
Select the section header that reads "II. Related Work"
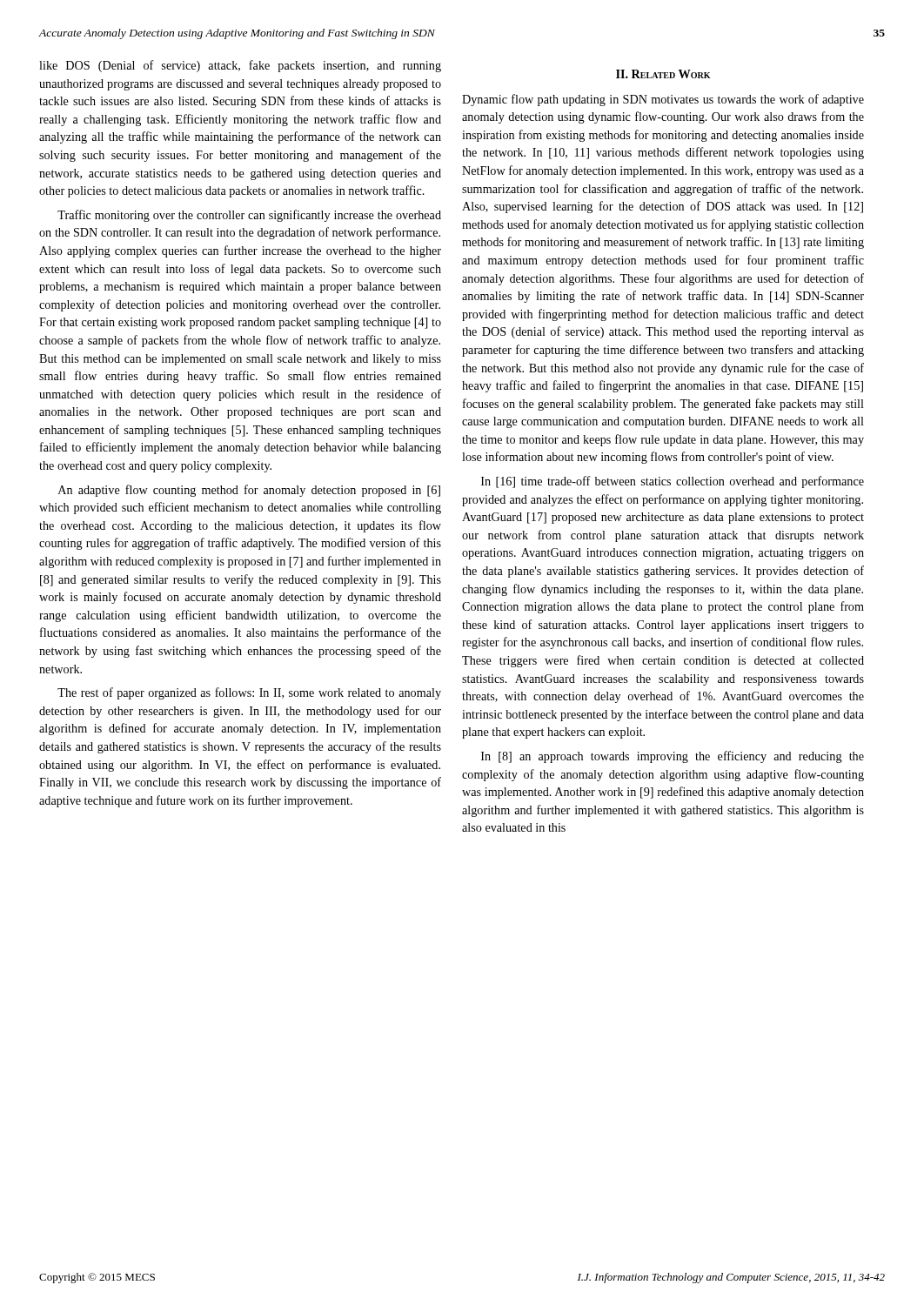click(663, 74)
